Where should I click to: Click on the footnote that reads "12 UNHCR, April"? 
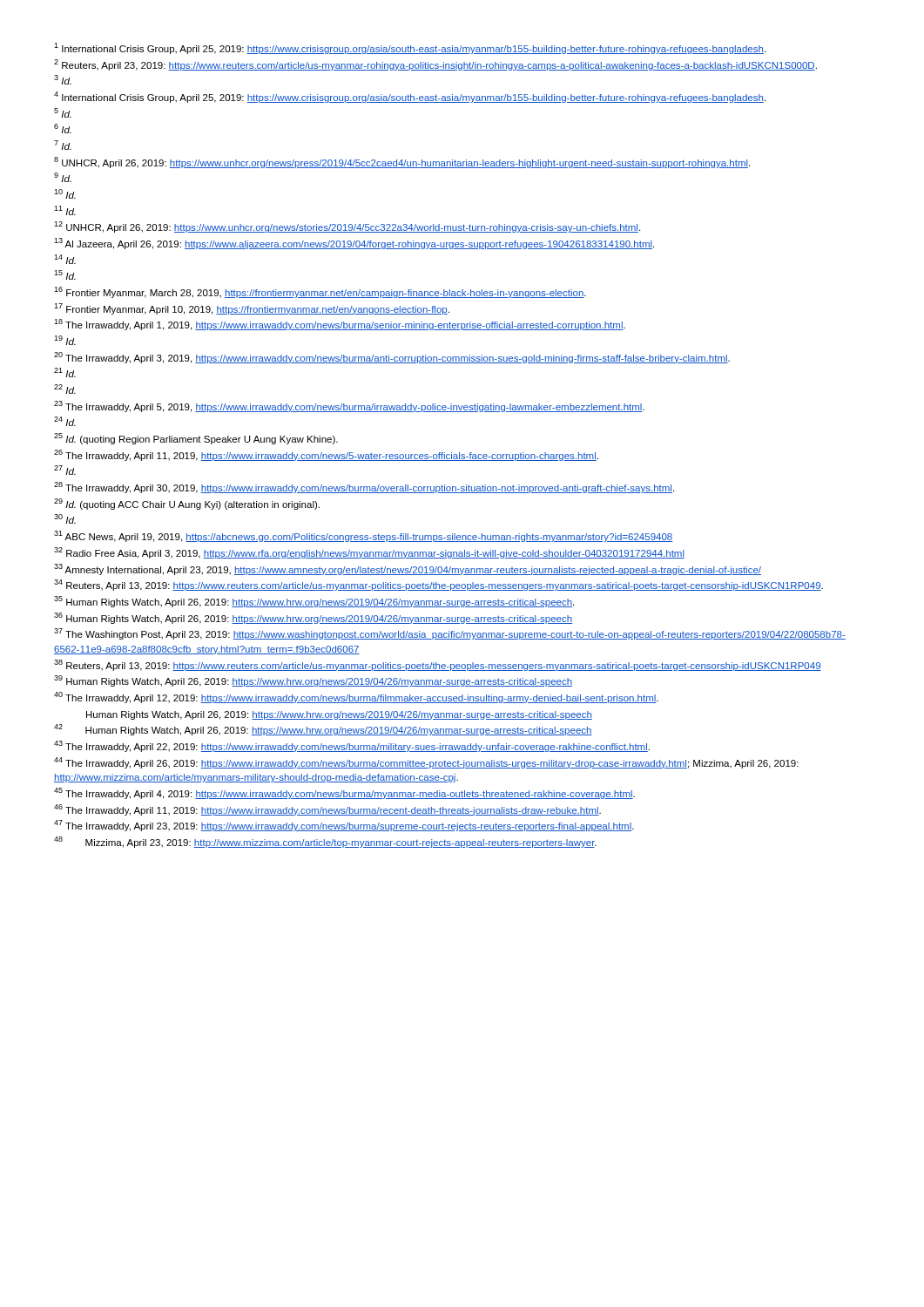point(348,227)
